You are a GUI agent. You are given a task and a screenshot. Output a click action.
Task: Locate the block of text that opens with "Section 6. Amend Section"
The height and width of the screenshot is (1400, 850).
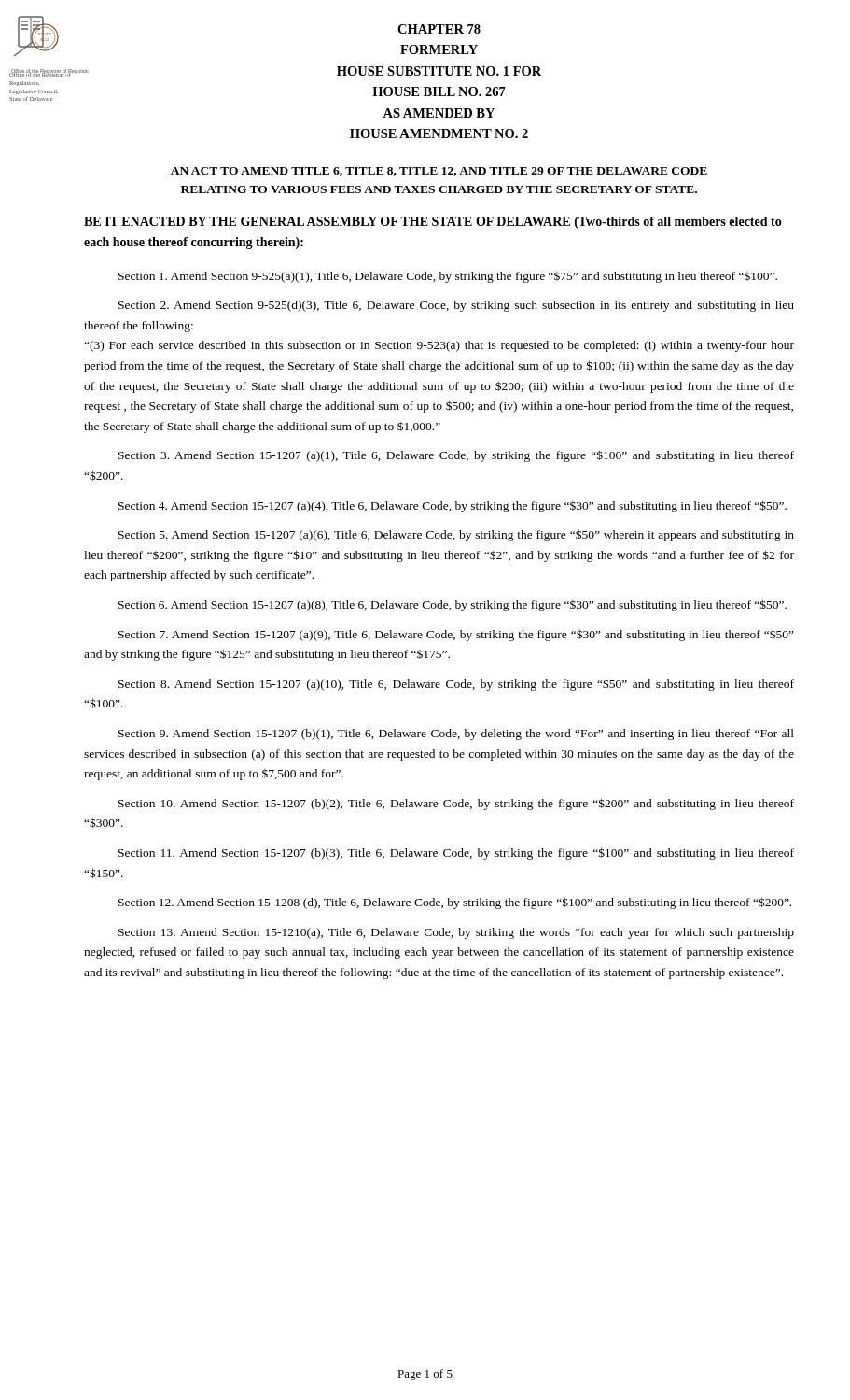pyautogui.click(x=452, y=604)
